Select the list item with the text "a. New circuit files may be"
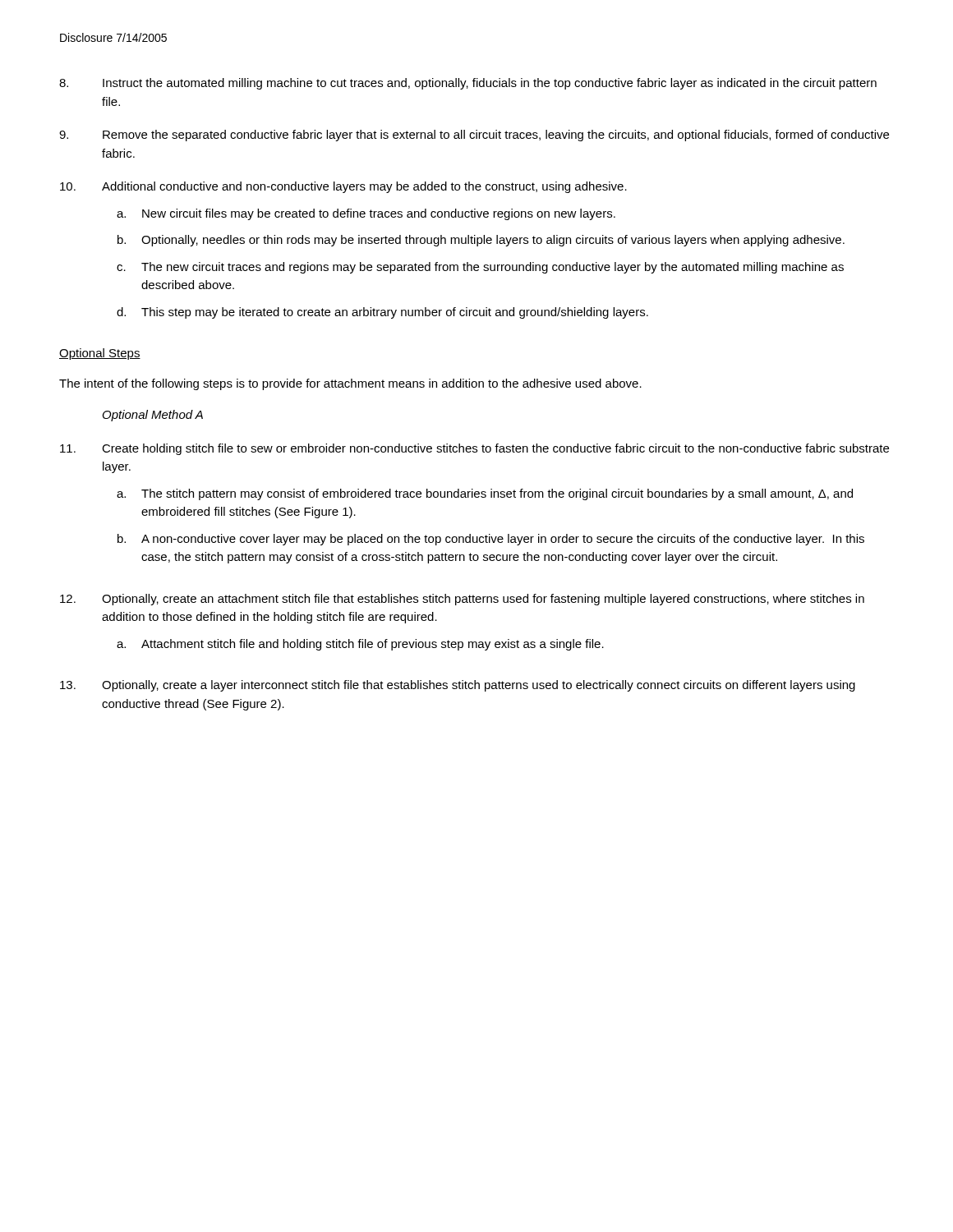 click(505, 213)
